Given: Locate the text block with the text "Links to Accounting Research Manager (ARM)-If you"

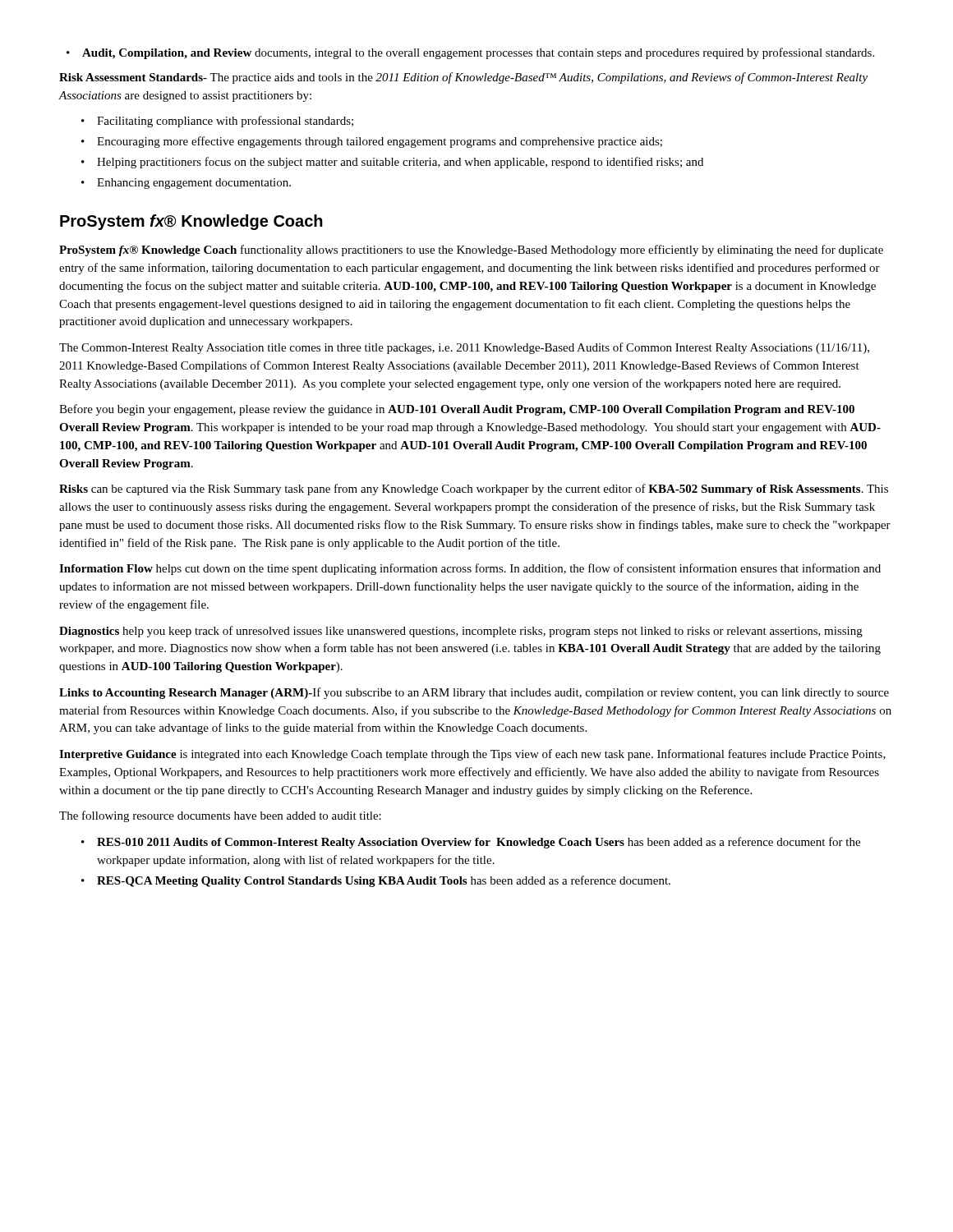Looking at the screenshot, I should pyautogui.click(x=476, y=711).
